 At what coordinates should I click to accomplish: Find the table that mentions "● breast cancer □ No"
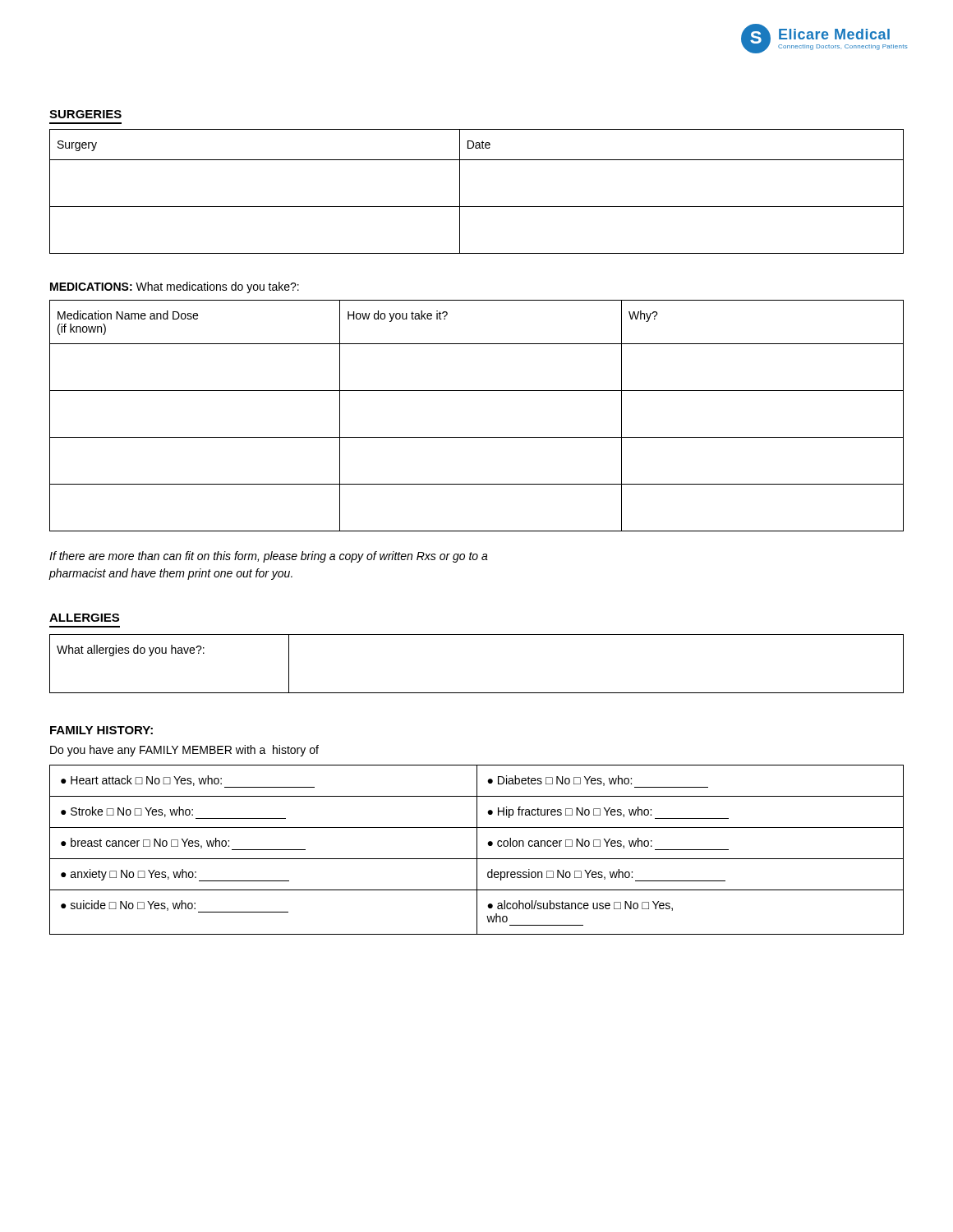click(476, 850)
